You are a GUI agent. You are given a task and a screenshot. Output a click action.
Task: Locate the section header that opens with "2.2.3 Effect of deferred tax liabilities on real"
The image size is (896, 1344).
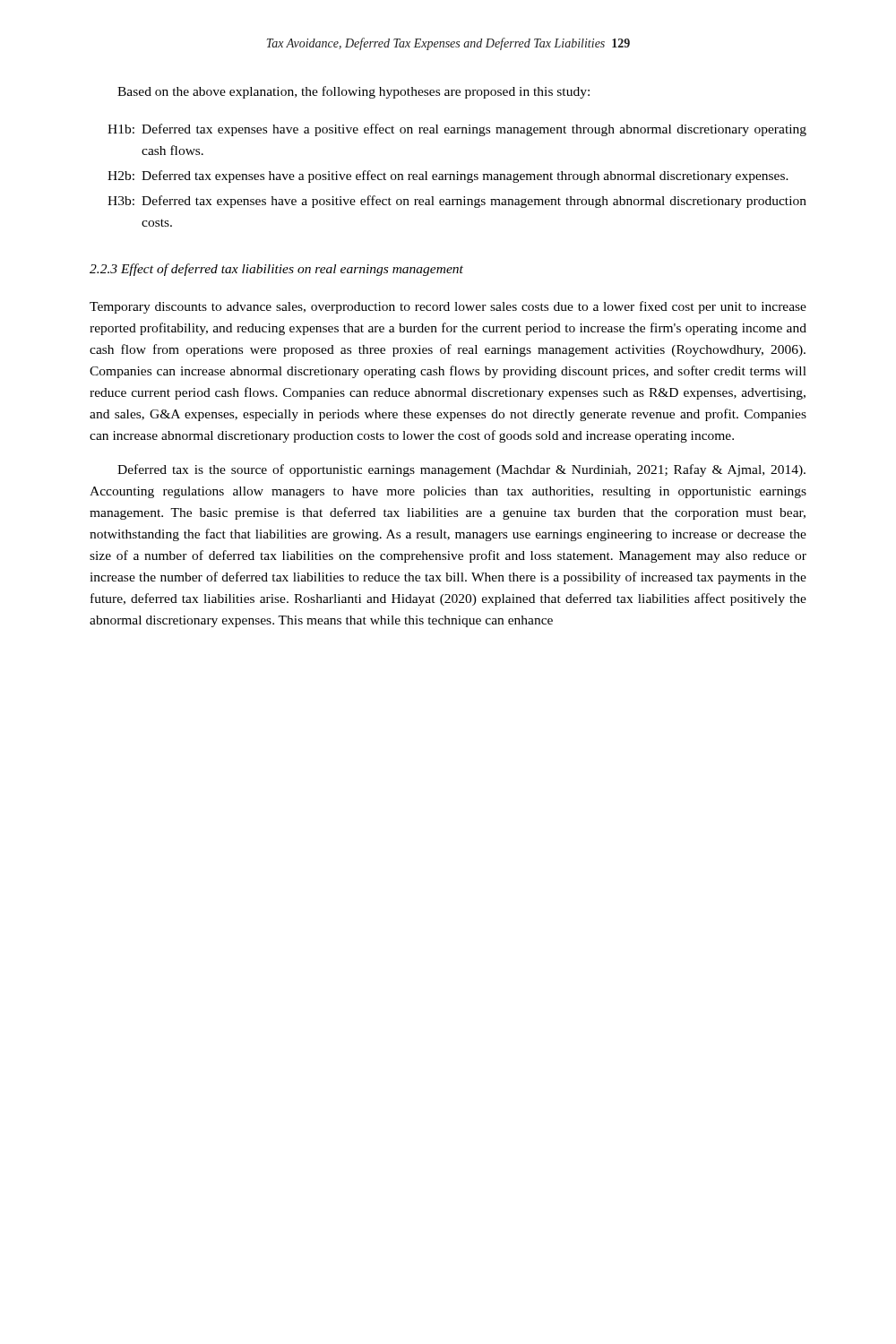(x=276, y=268)
